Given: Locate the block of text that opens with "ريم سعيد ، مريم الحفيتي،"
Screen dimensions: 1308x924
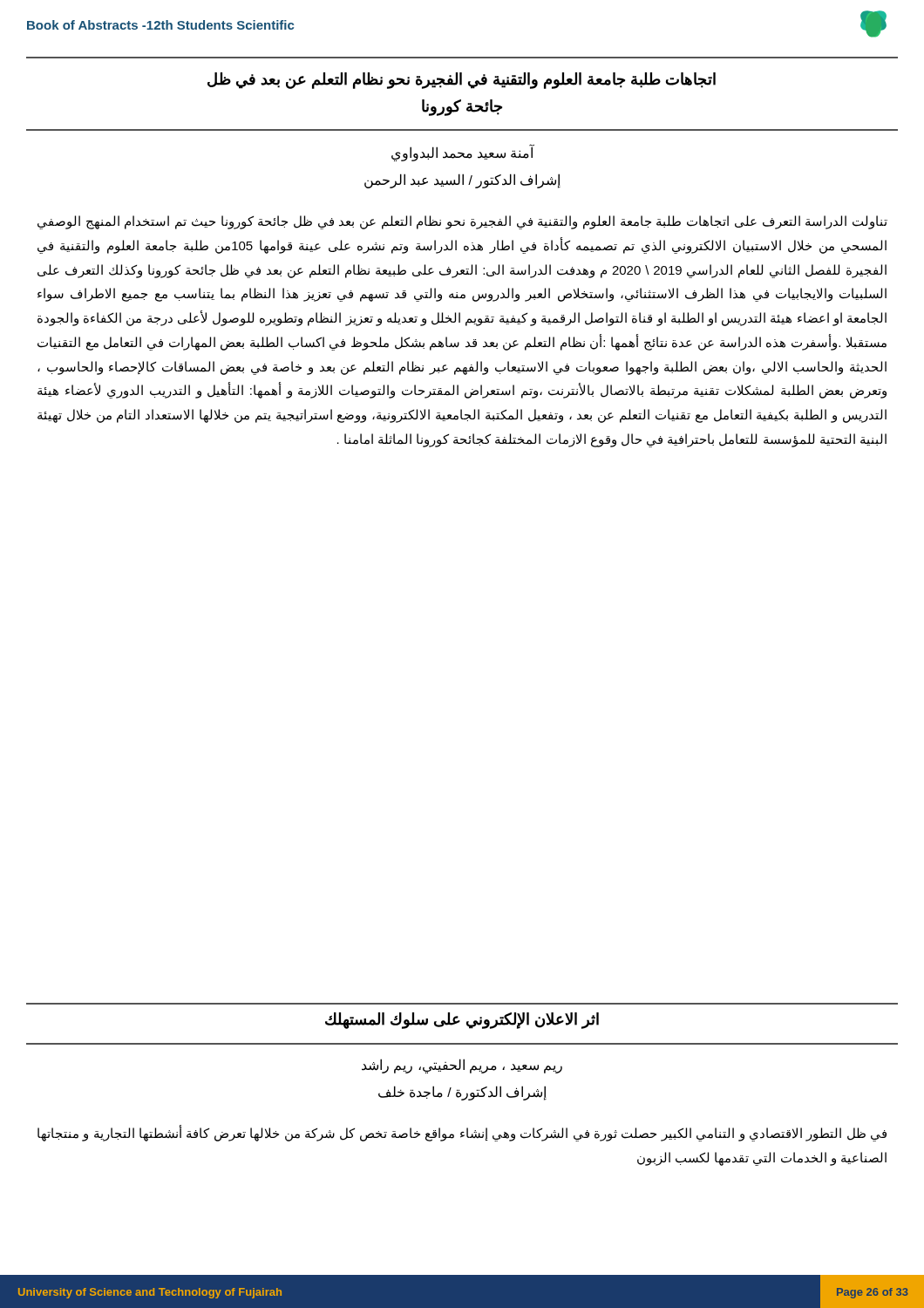Looking at the screenshot, I should [x=462, y=1079].
